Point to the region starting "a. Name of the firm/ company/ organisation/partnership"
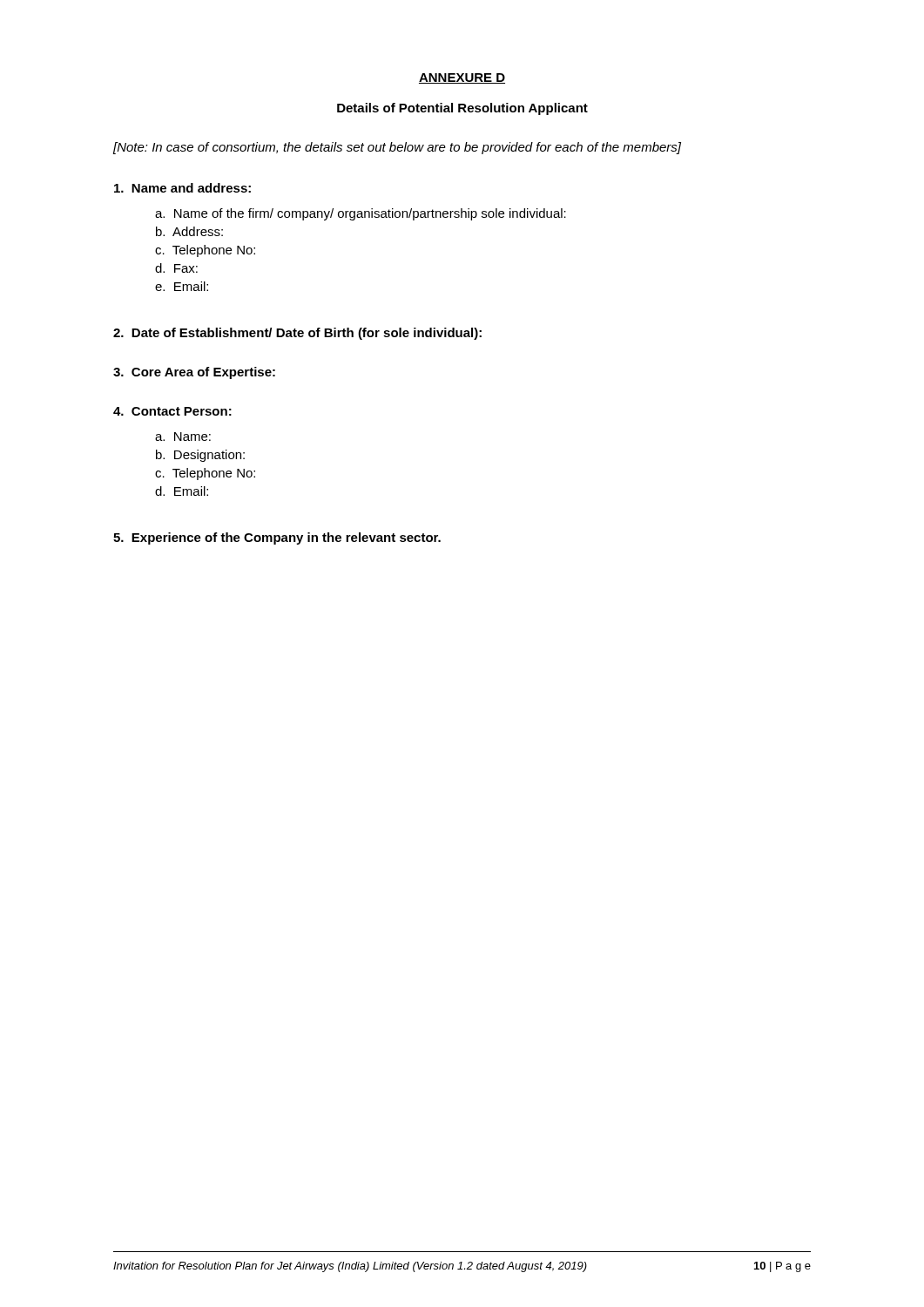This screenshot has height=1307, width=924. tap(361, 213)
